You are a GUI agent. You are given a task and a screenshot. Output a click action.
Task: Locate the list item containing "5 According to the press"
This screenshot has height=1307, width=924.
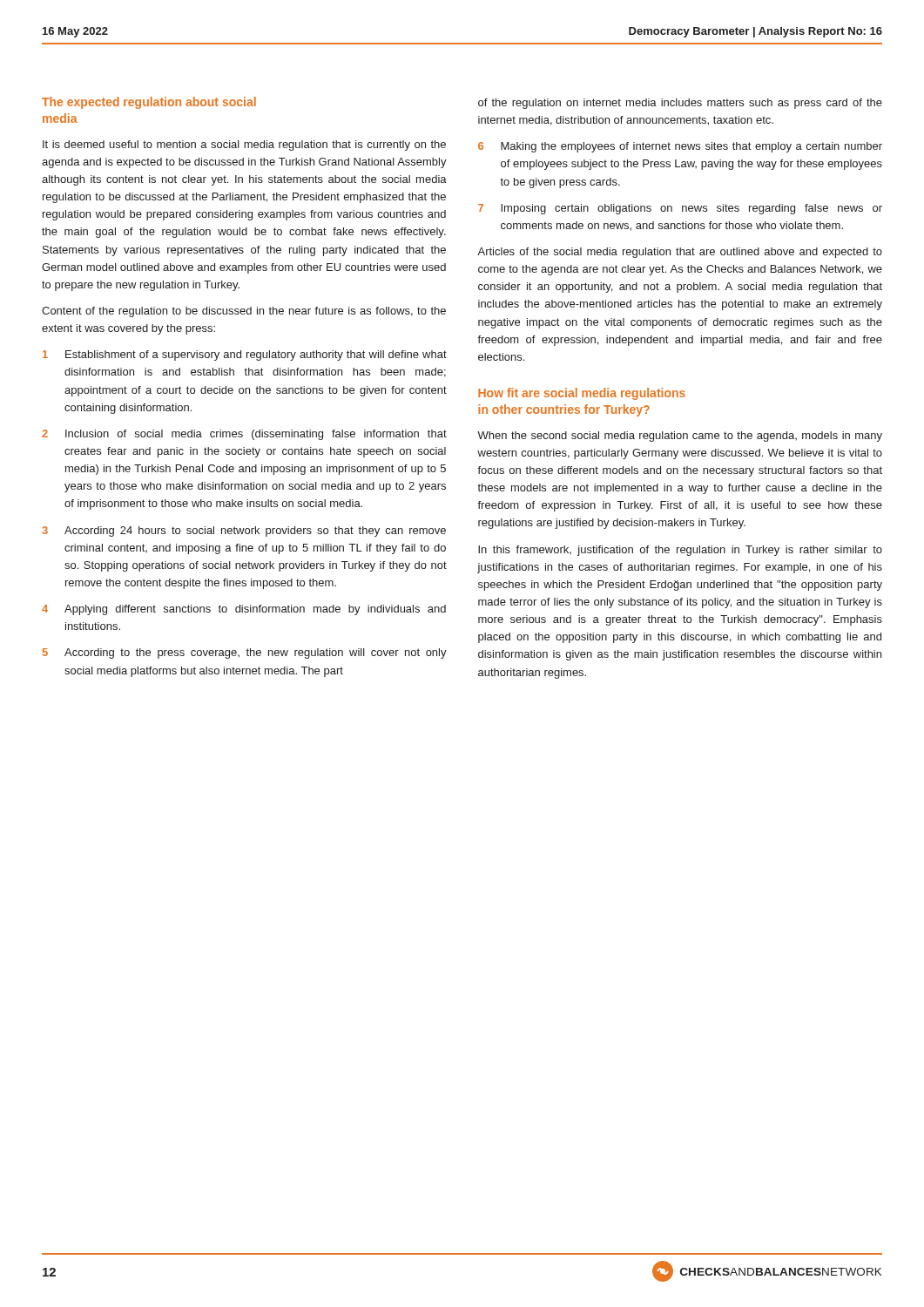(x=244, y=662)
